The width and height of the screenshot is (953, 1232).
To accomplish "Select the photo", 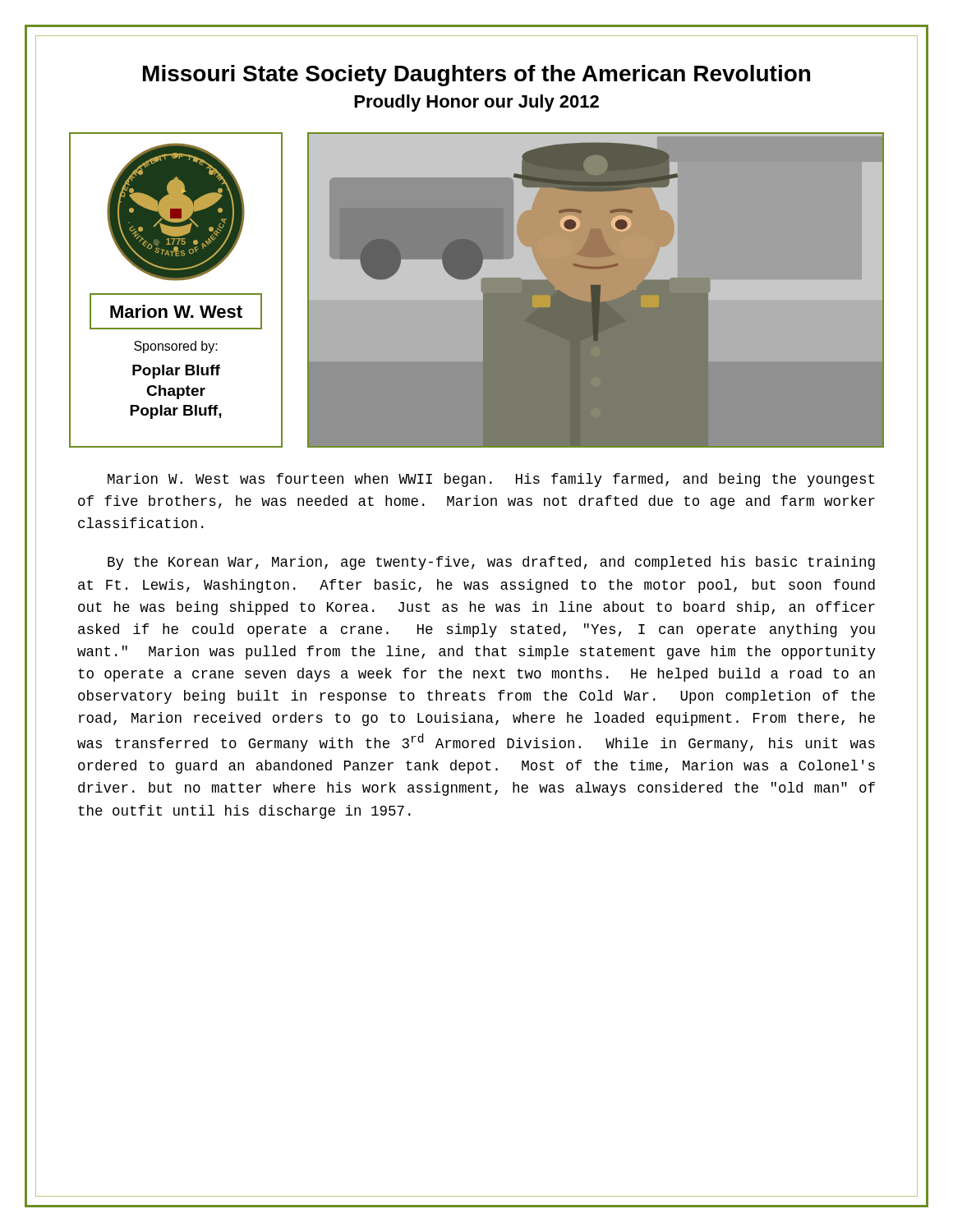I will [596, 290].
